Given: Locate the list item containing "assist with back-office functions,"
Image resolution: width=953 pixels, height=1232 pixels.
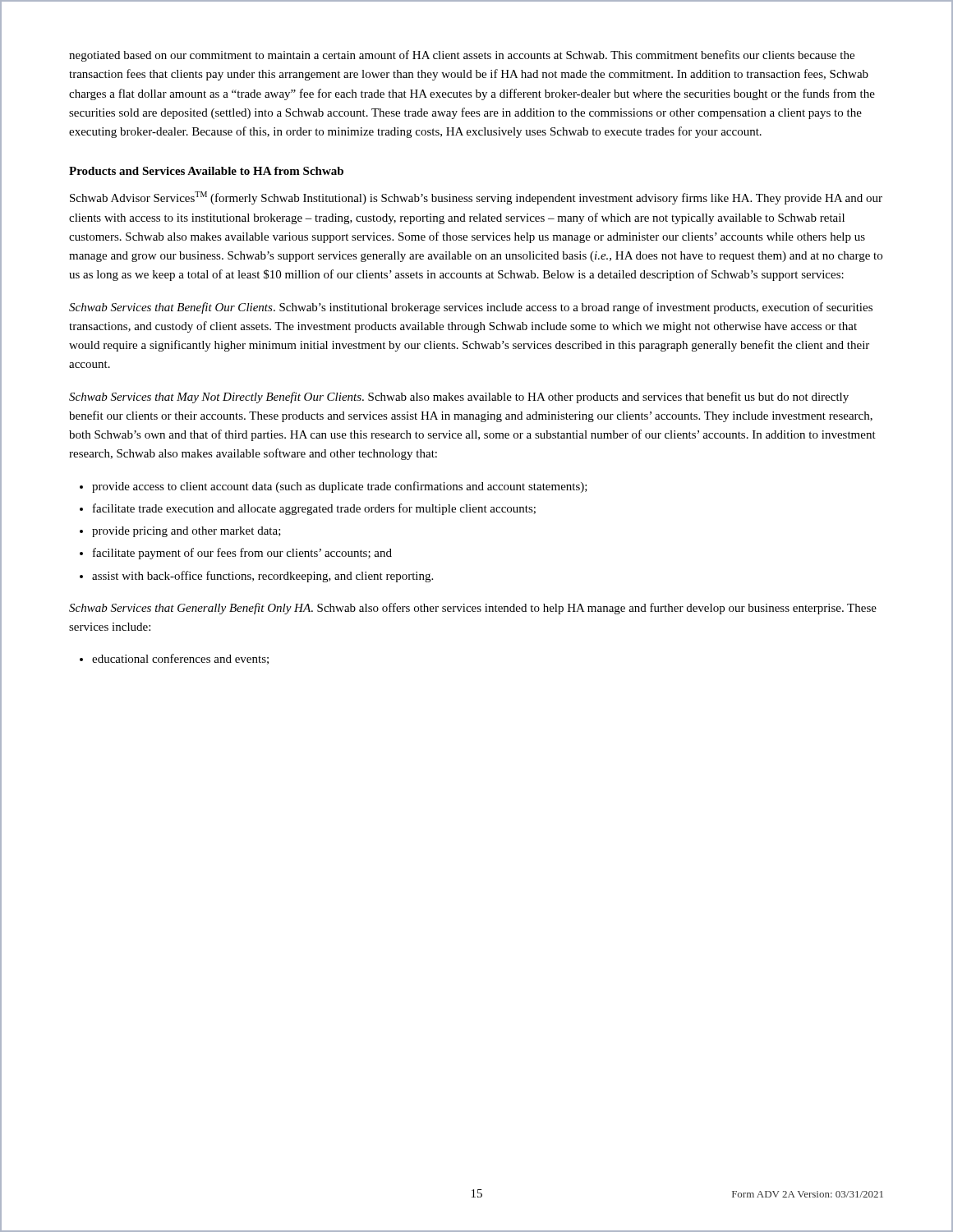Looking at the screenshot, I should [x=263, y=575].
